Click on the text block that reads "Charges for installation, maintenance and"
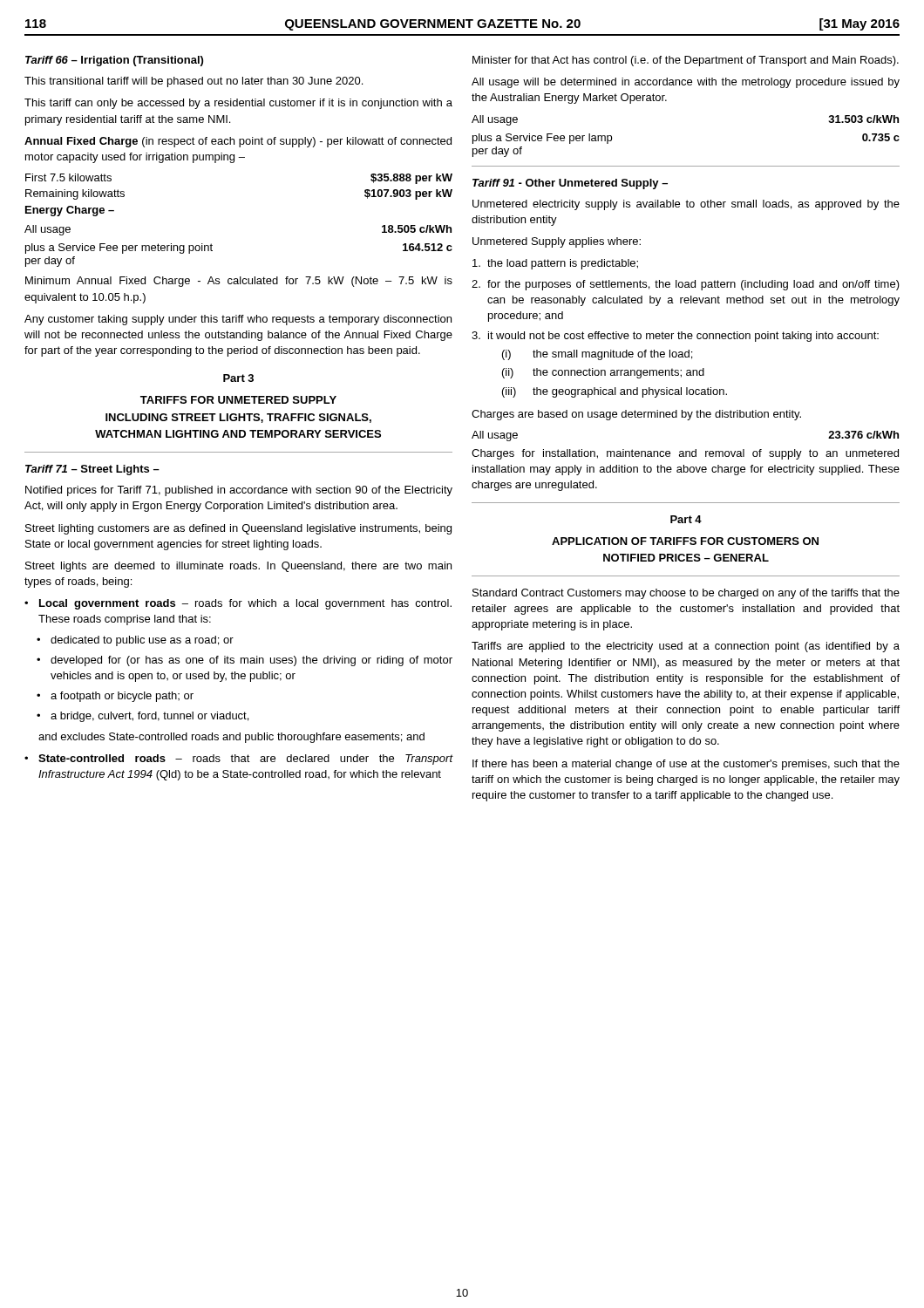The height and width of the screenshot is (1308, 924). [686, 469]
